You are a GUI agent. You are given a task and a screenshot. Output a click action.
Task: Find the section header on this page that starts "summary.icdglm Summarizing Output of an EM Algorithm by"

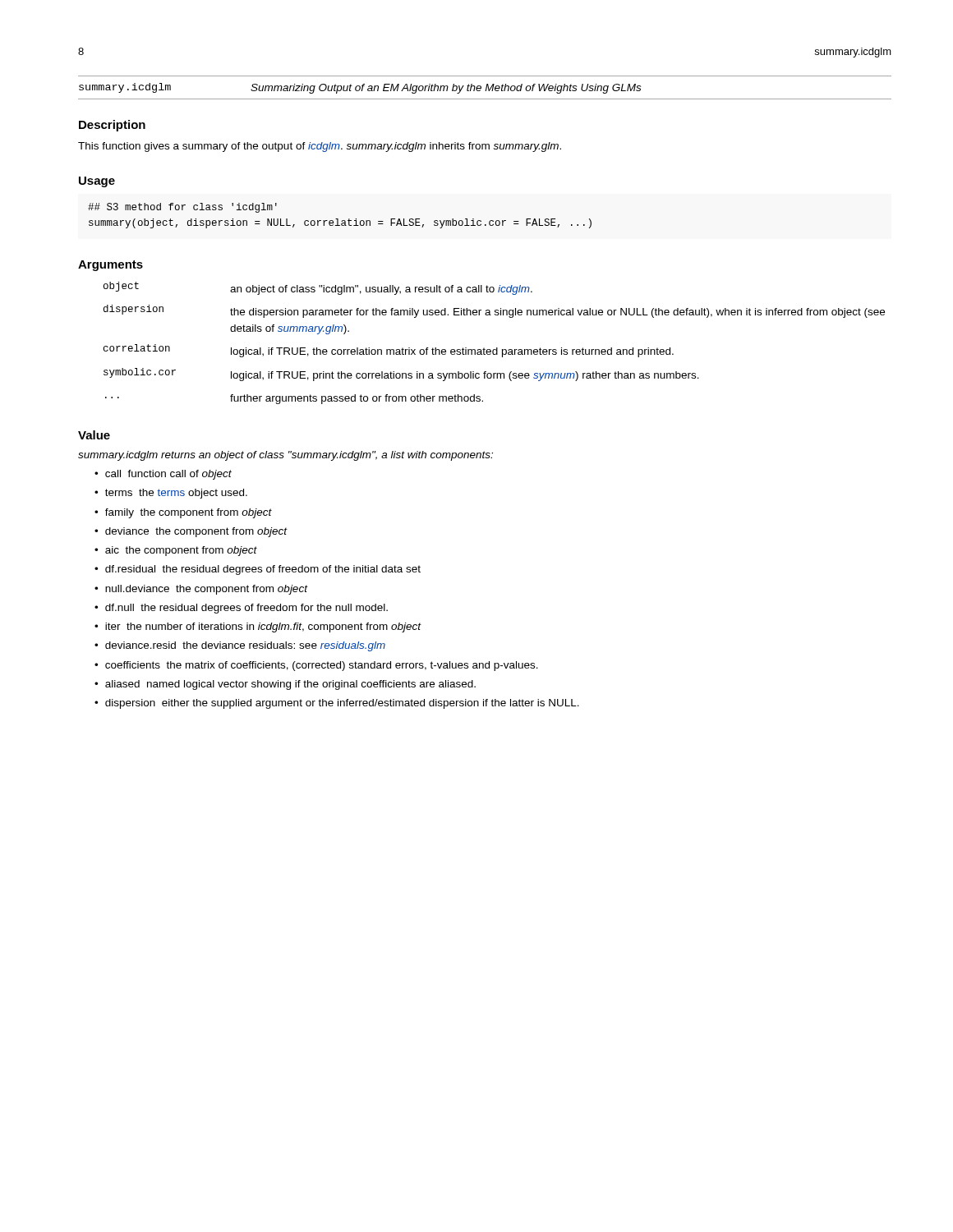tap(485, 87)
